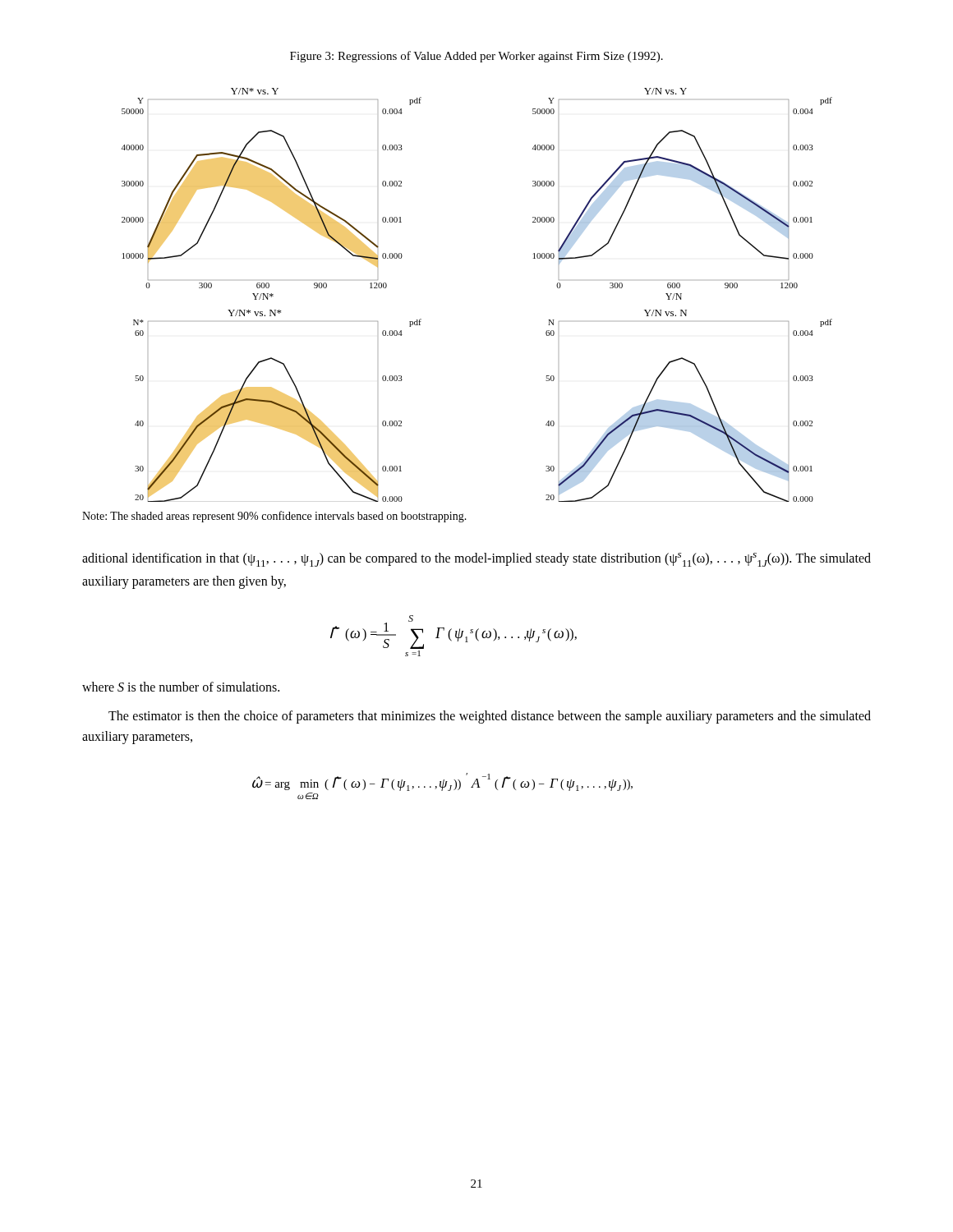The image size is (953, 1232).
Task: Point to "where S is the number of simulations."
Action: [181, 687]
